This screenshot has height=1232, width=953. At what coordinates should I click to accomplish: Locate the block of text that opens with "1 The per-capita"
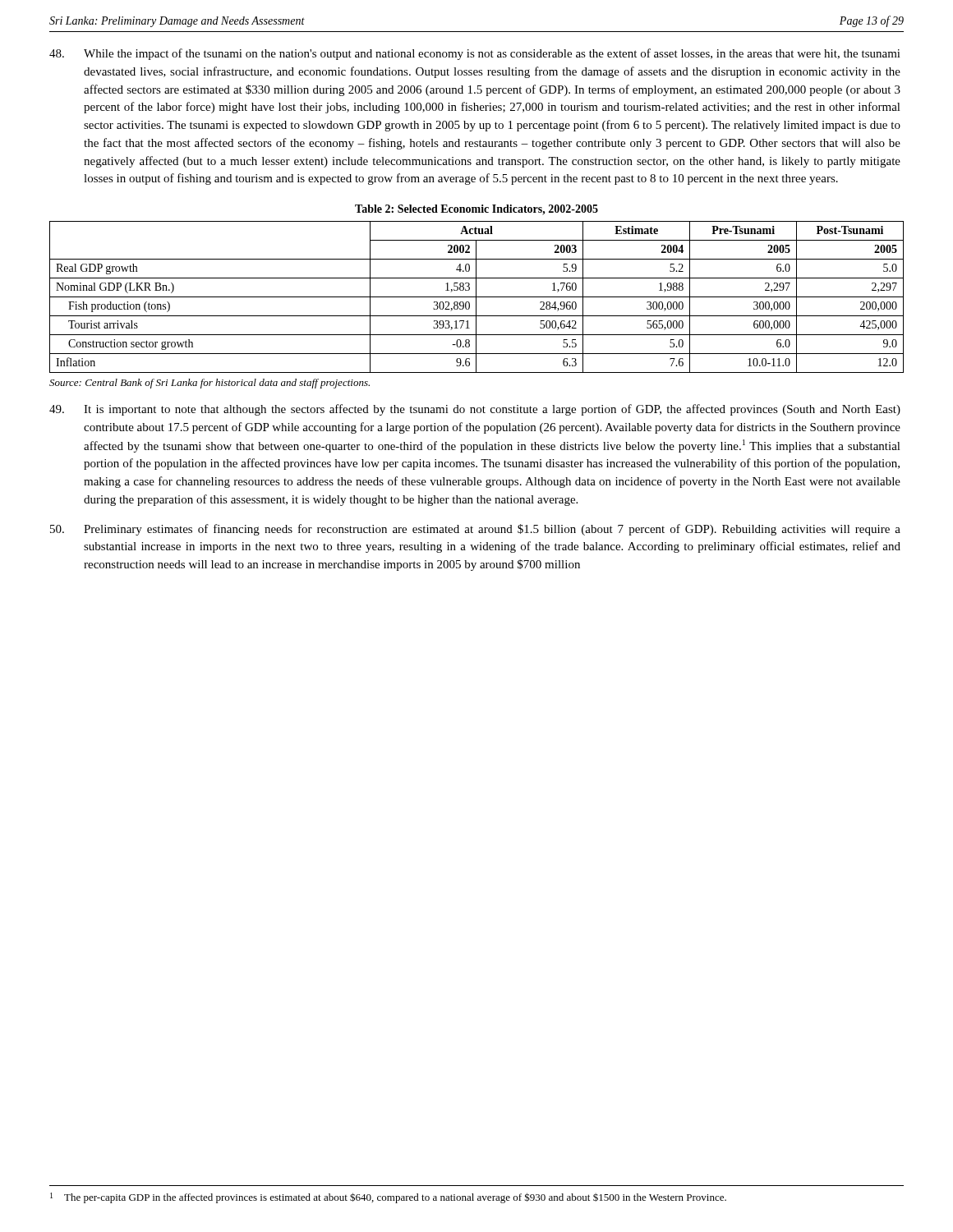(x=388, y=1199)
